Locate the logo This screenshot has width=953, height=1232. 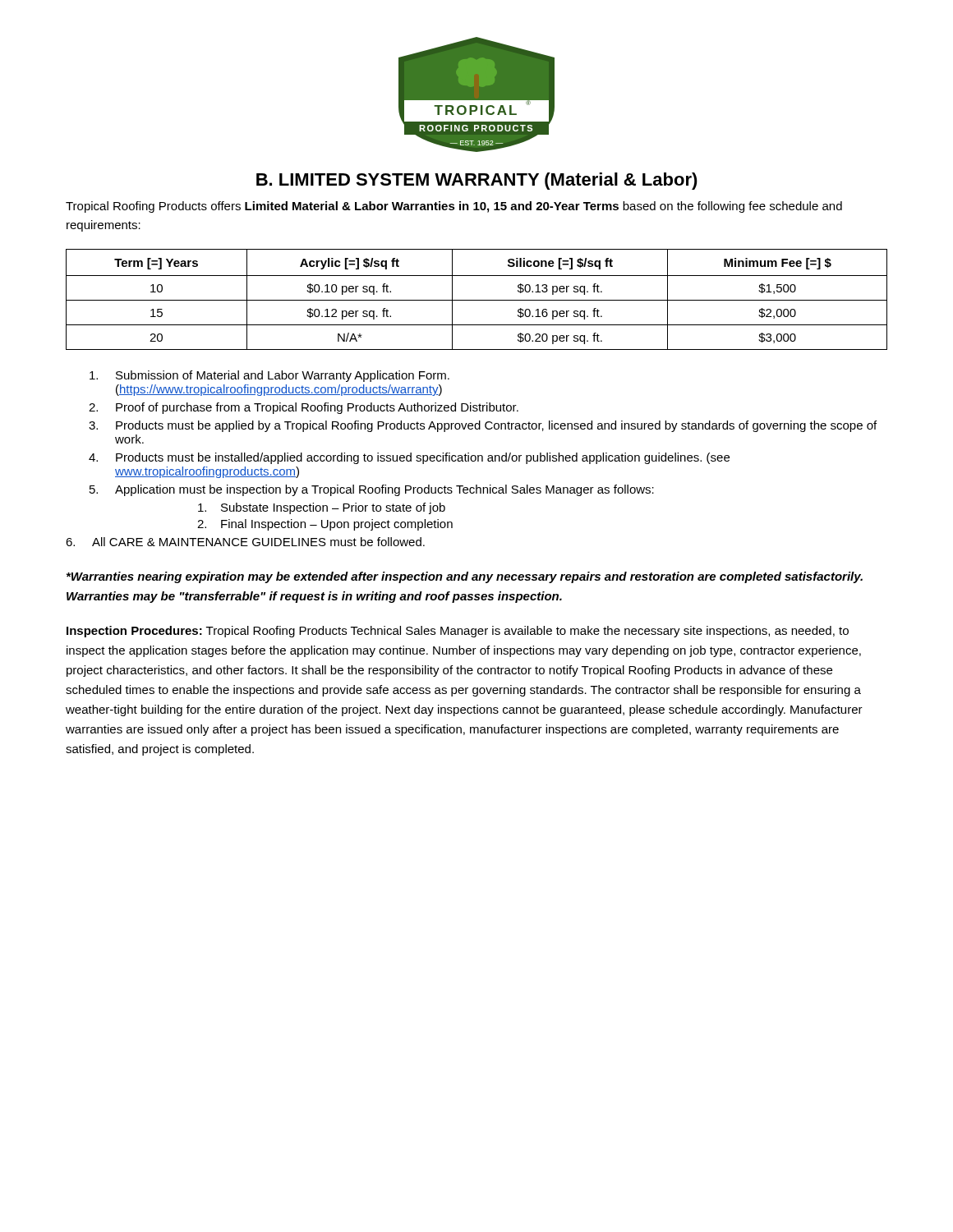[x=476, y=94]
